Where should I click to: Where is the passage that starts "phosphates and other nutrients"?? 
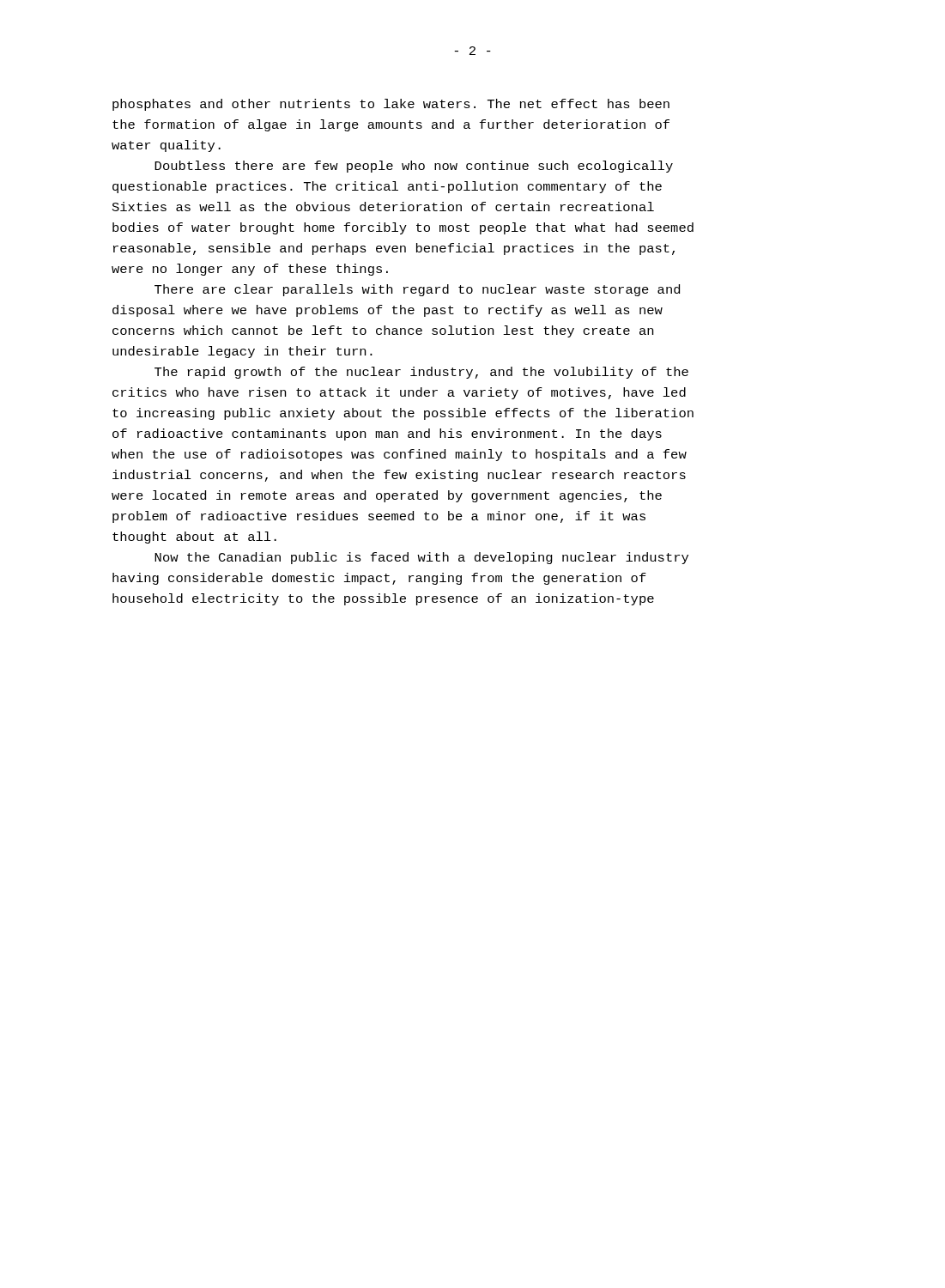tap(481, 125)
